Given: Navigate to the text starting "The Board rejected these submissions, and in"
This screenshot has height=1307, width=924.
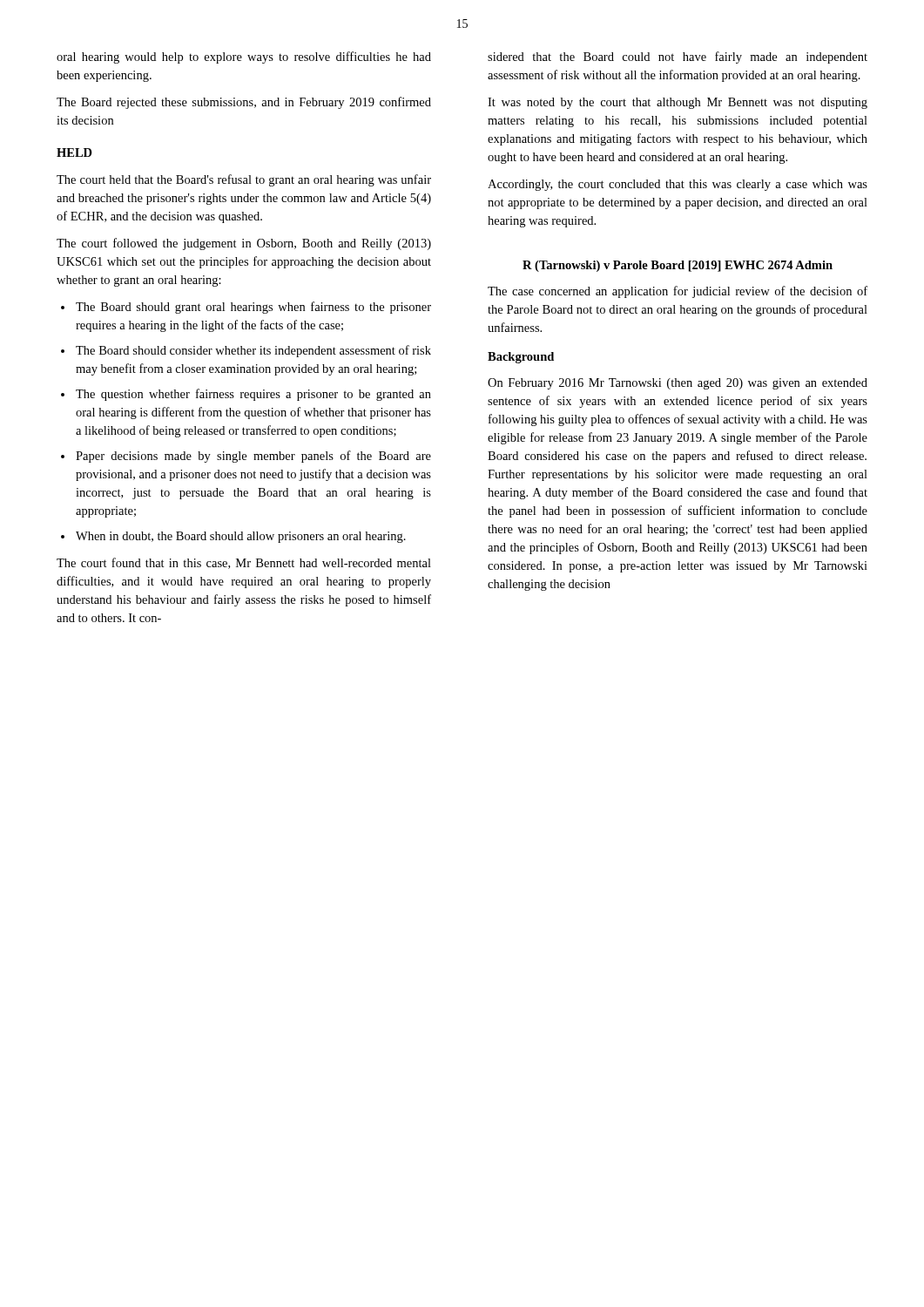Looking at the screenshot, I should [x=244, y=112].
